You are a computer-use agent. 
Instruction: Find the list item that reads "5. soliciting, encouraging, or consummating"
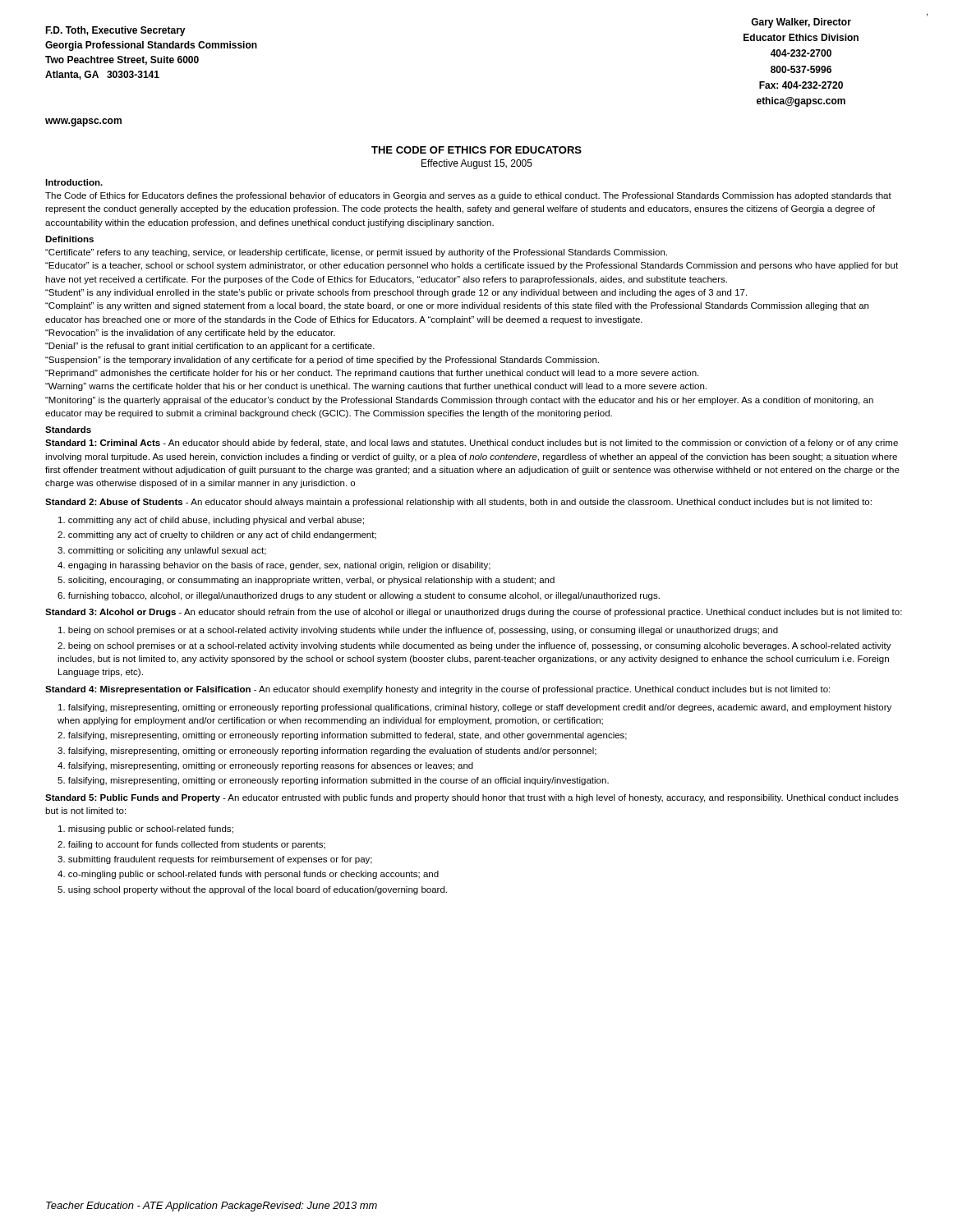[x=306, y=580]
